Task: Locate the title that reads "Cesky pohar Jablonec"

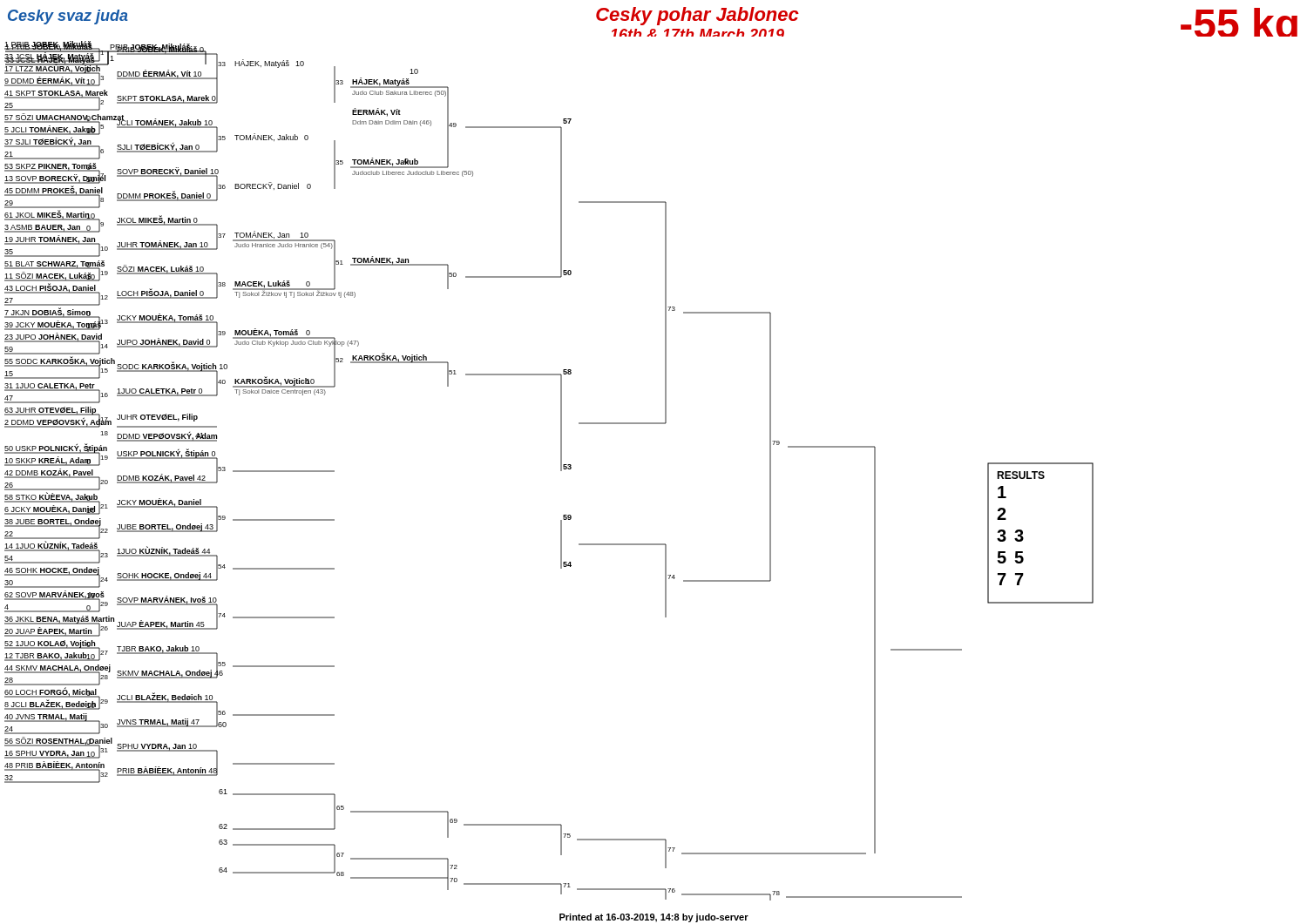Action: point(697,30)
